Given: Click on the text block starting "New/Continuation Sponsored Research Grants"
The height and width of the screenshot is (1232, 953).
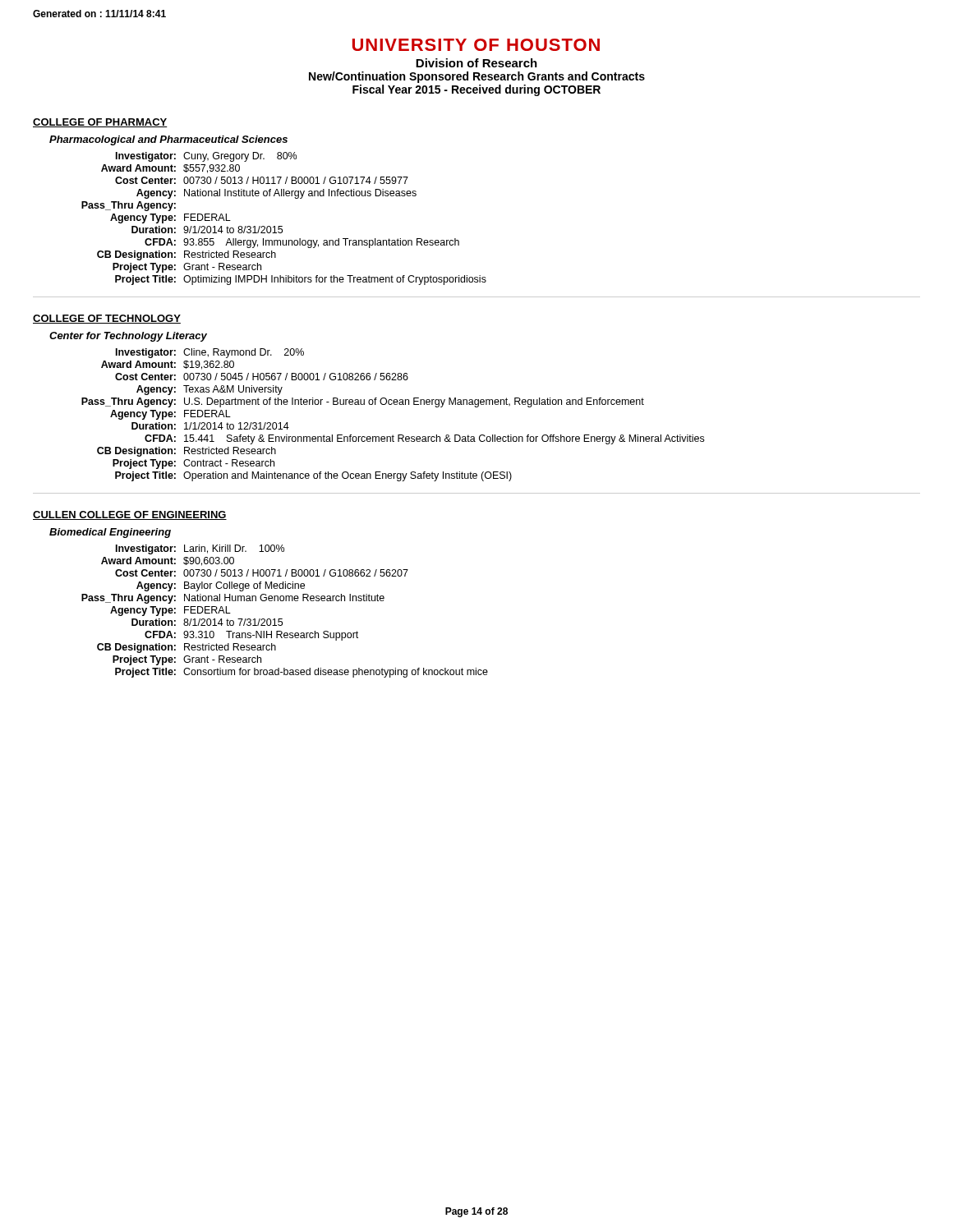Looking at the screenshot, I should (476, 76).
